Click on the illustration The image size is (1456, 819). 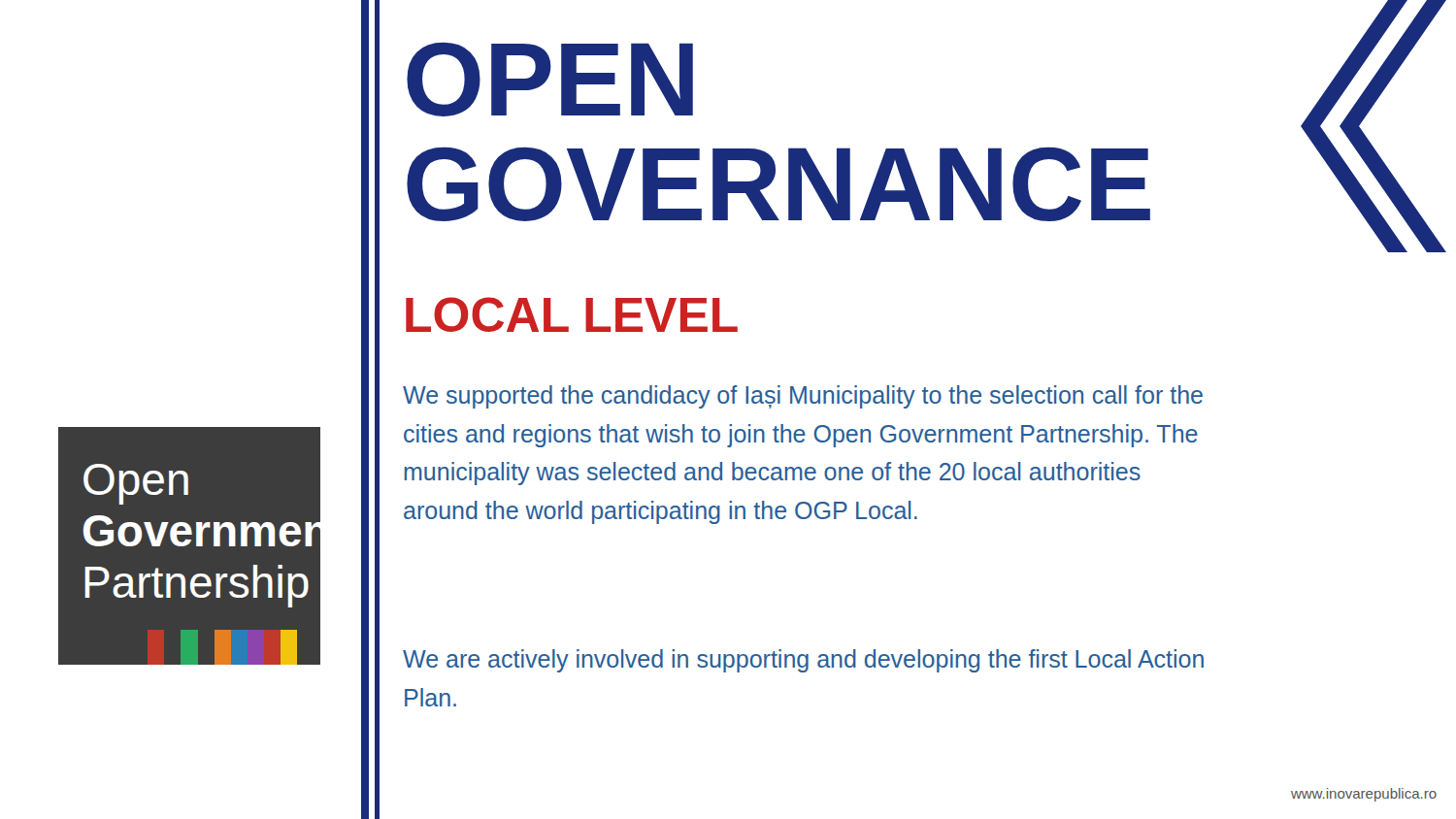(1378, 126)
